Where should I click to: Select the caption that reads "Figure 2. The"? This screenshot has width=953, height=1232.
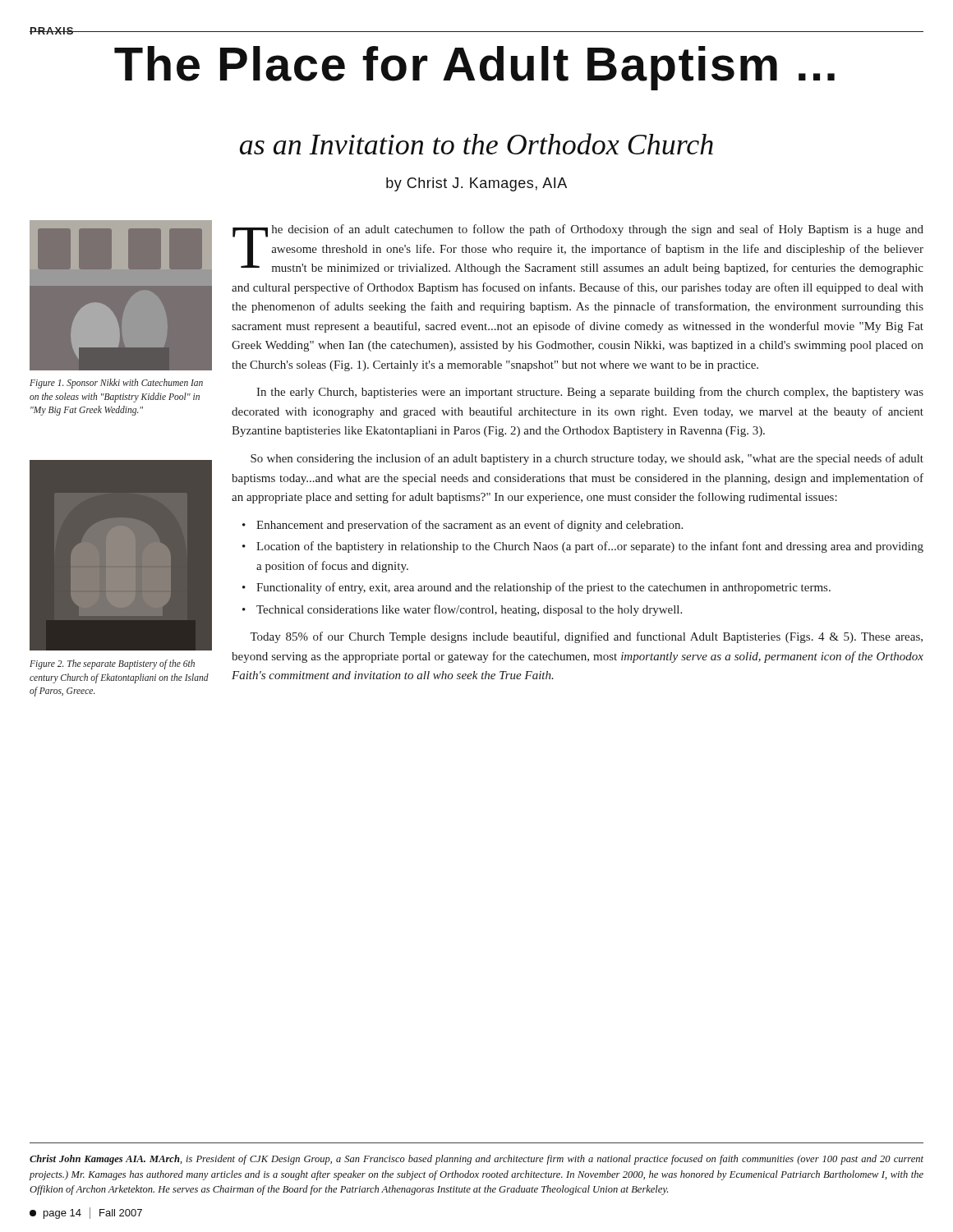[x=121, y=678]
